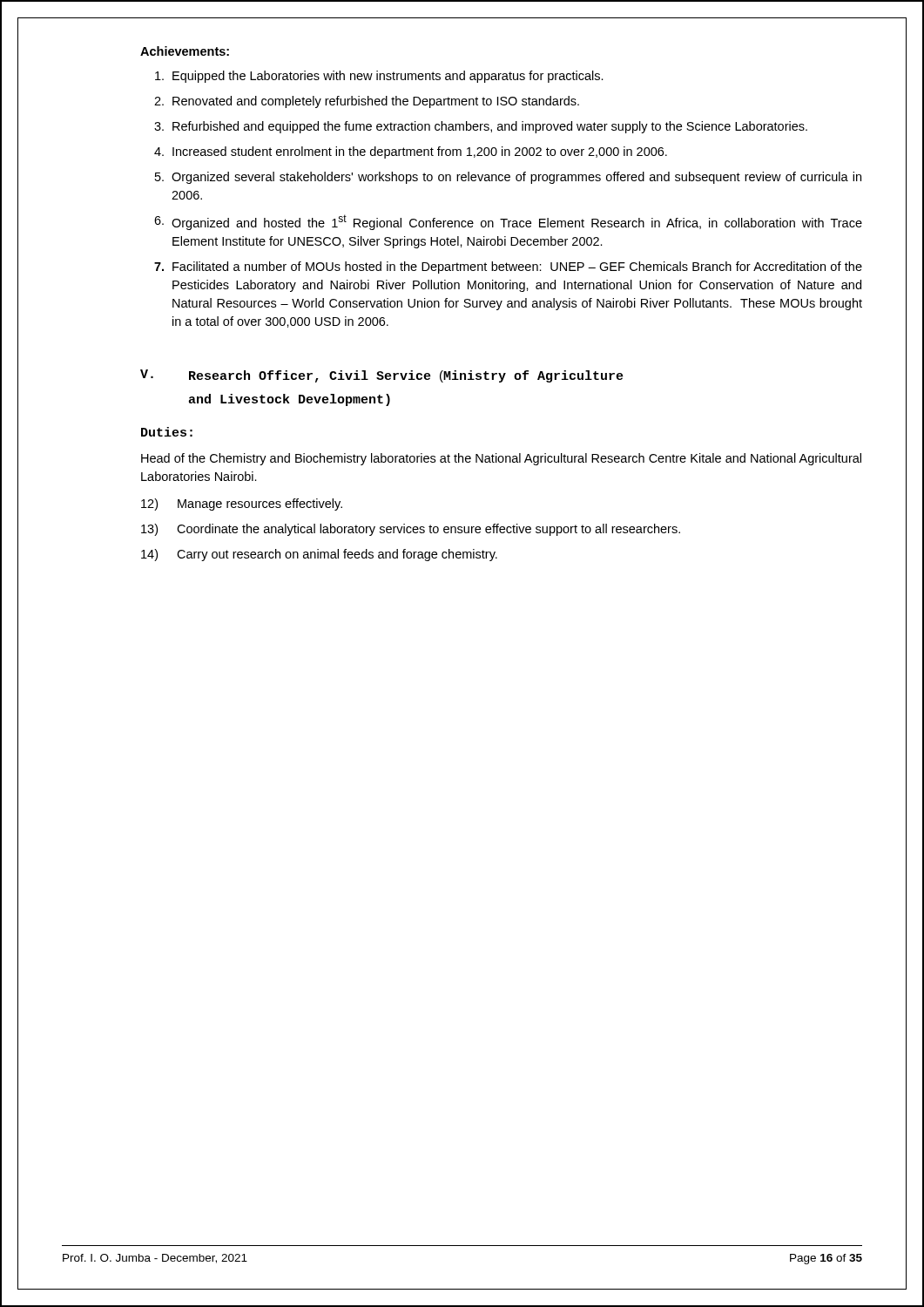
Task: Locate the element starting "7. Facilitated a number of MOUs"
Action: pos(501,294)
